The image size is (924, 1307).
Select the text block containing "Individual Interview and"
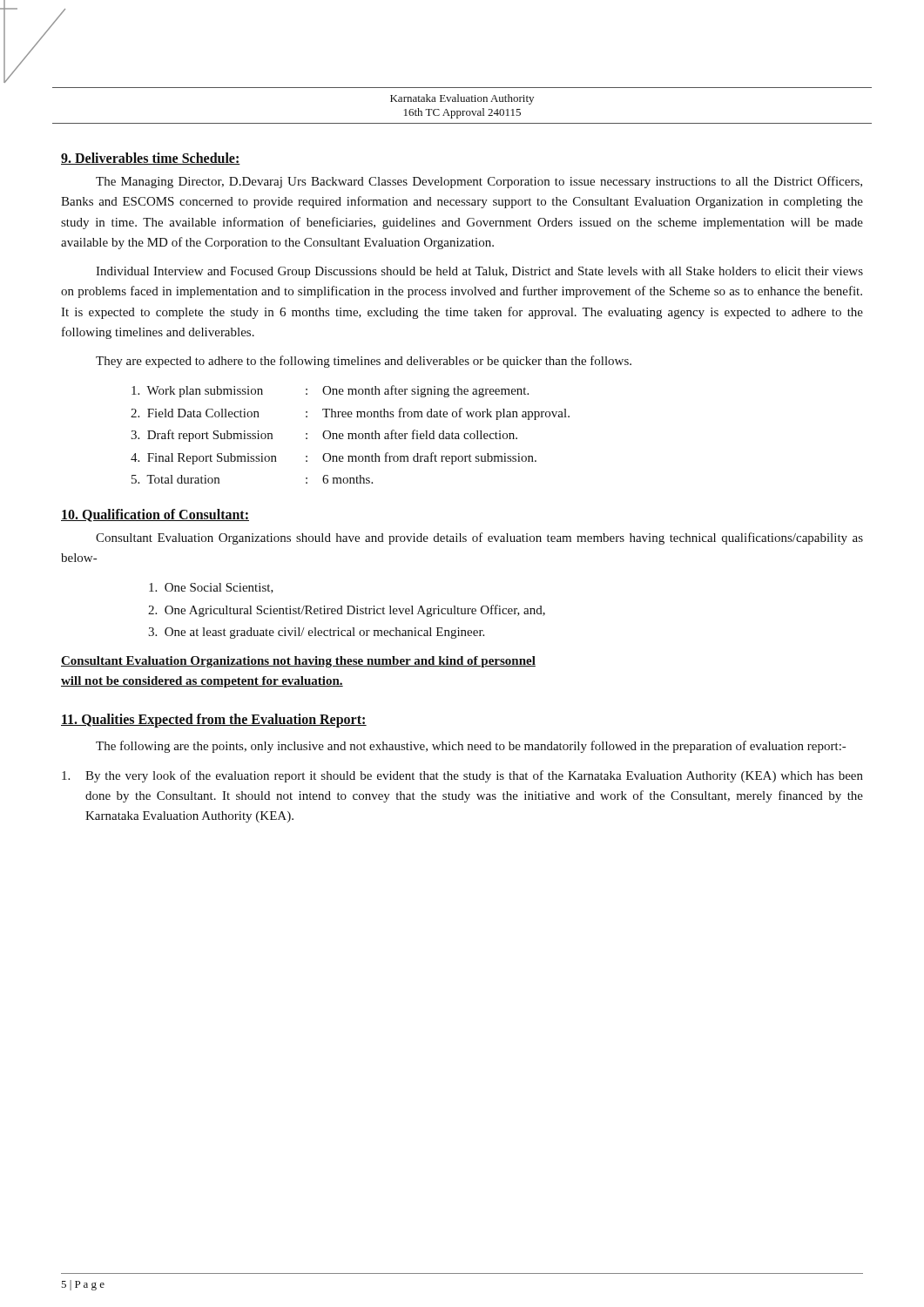tap(462, 301)
